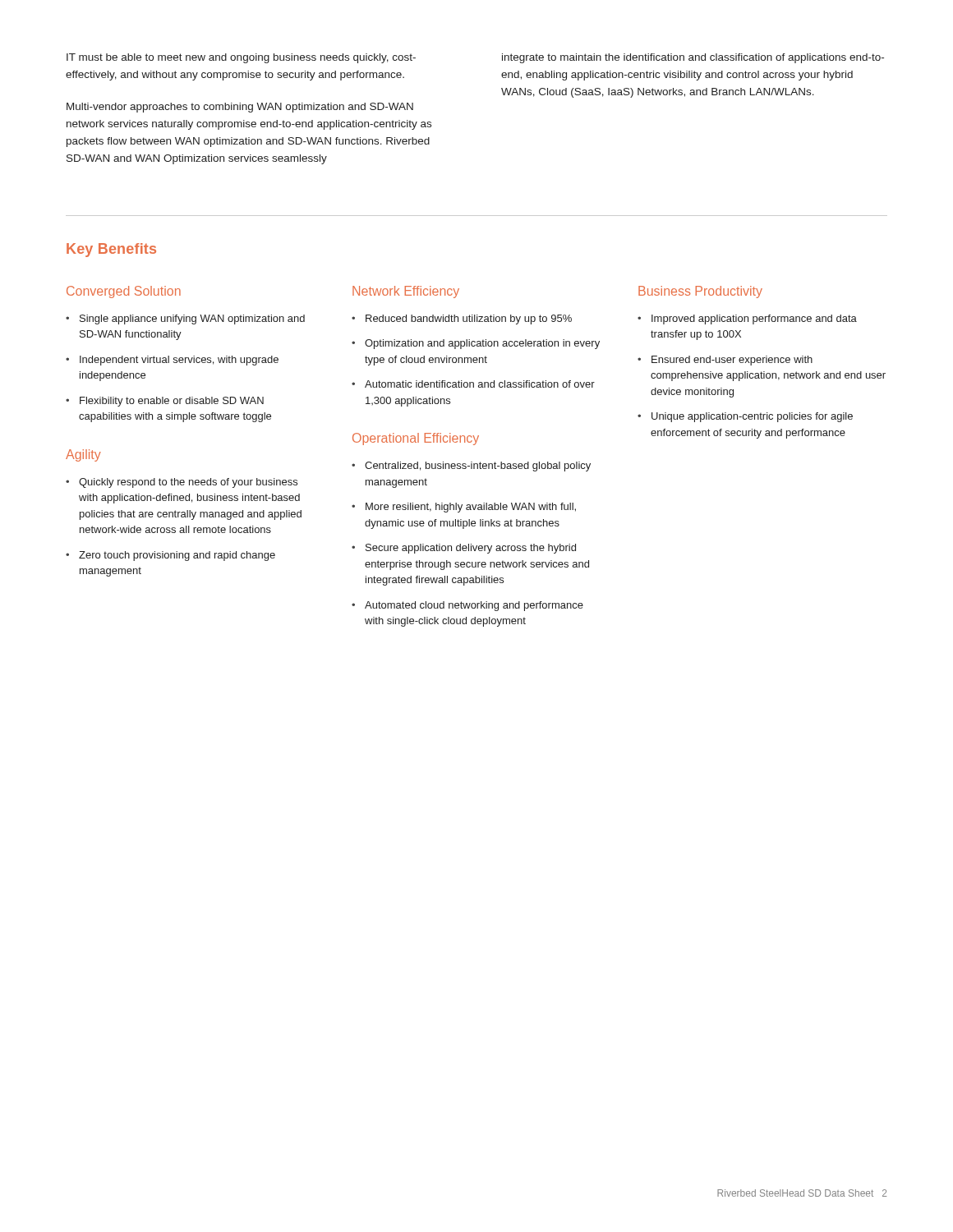The image size is (953, 1232).
Task: Click on the list item that reads "Single appliance unifying WAN optimization and SD-WAN functionality"
Action: coord(192,326)
